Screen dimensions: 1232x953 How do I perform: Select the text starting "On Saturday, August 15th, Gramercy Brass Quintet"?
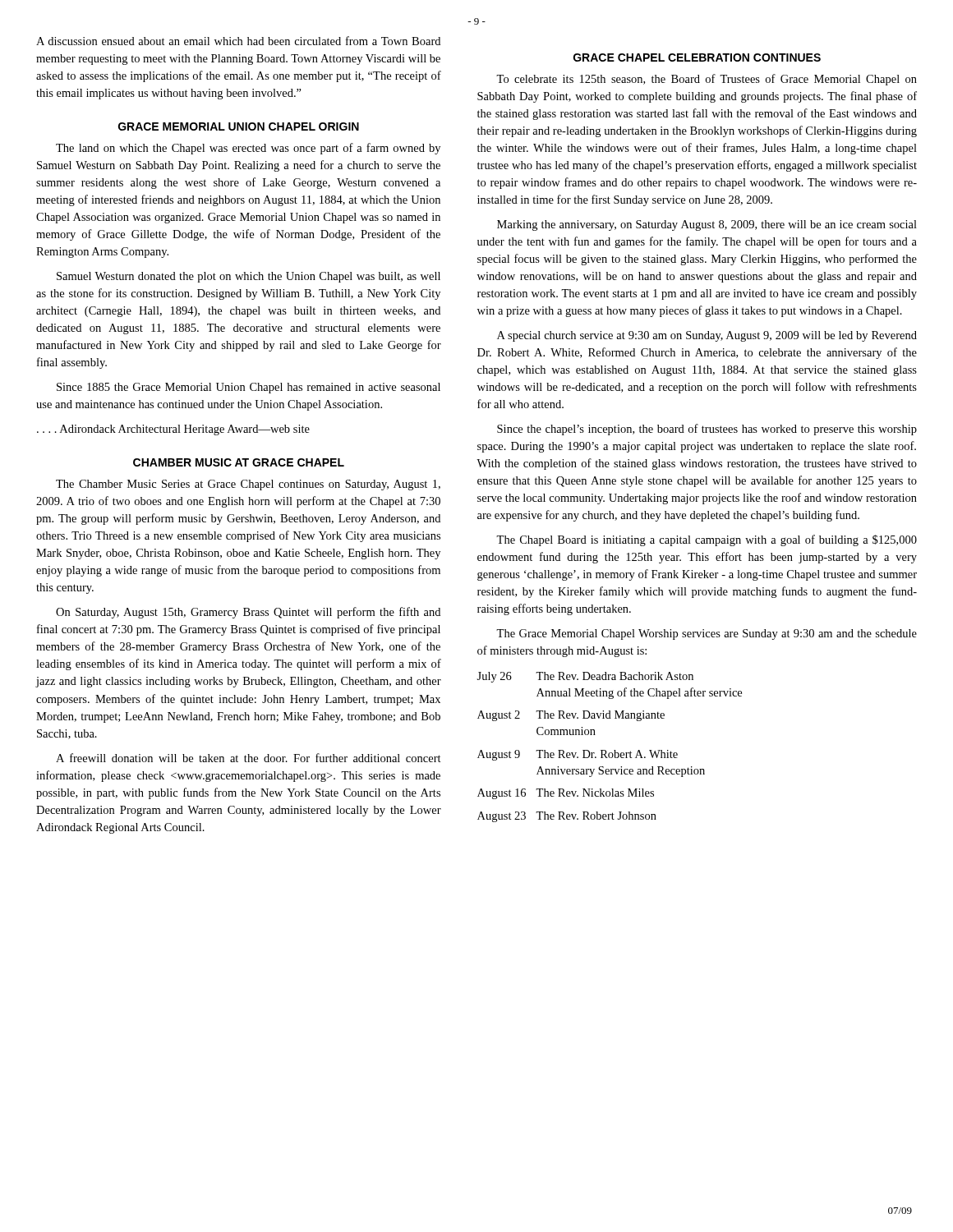click(x=238, y=673)
